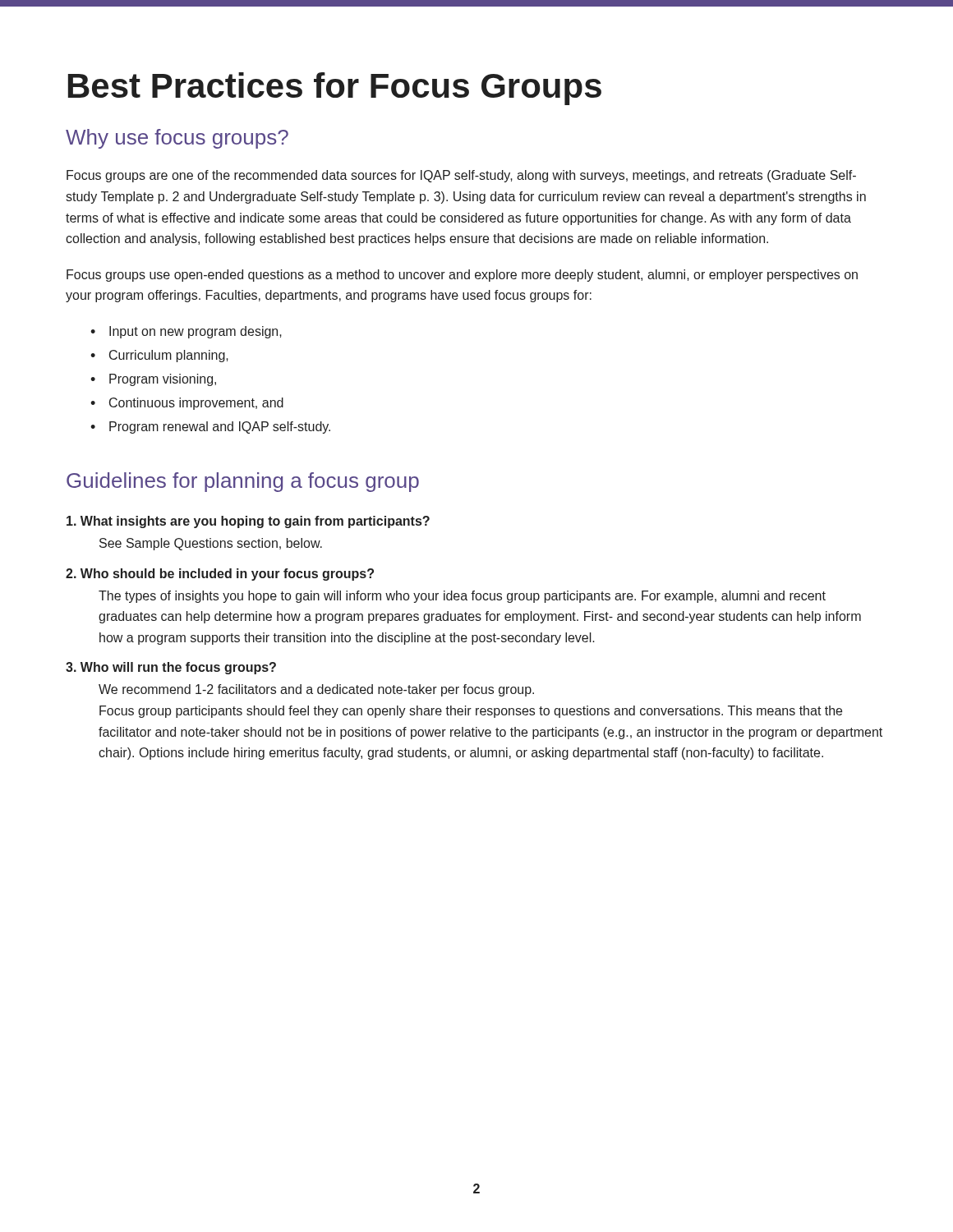
Task: Click on the list item that says "•Input on new program design,"
Action: 186,332
